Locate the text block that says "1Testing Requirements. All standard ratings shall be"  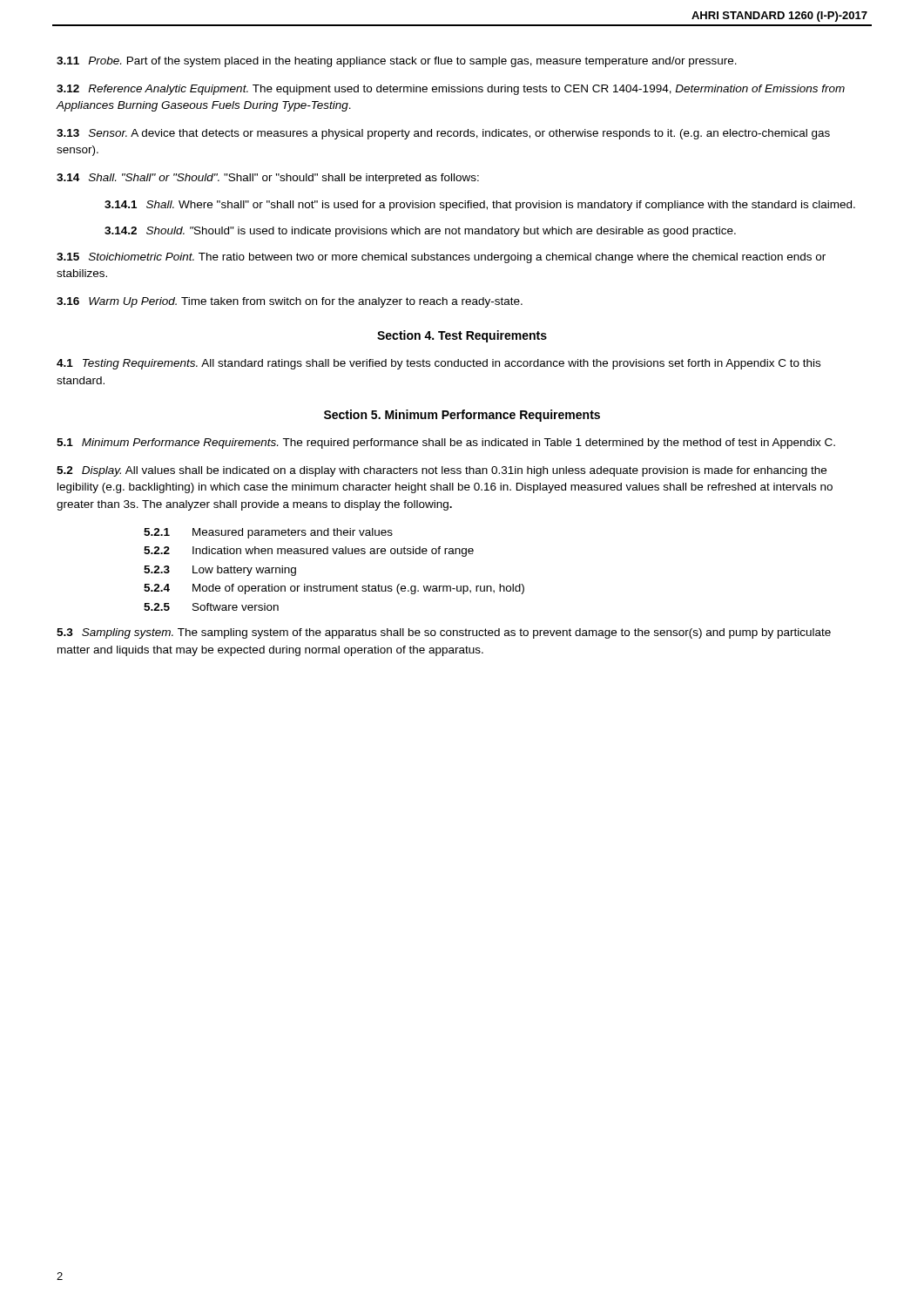(439, 372)
